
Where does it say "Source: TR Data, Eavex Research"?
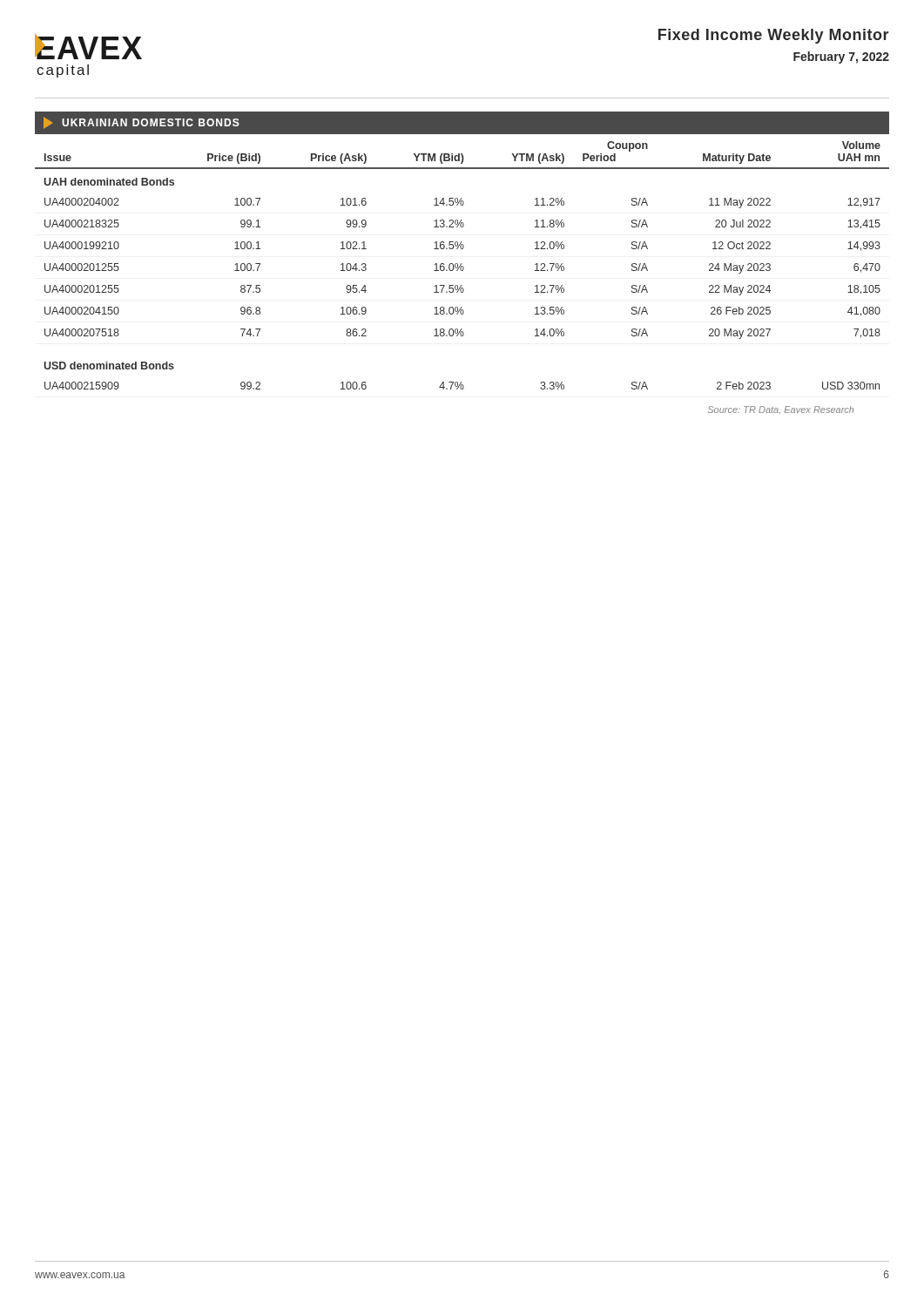(x=781, y=409)
